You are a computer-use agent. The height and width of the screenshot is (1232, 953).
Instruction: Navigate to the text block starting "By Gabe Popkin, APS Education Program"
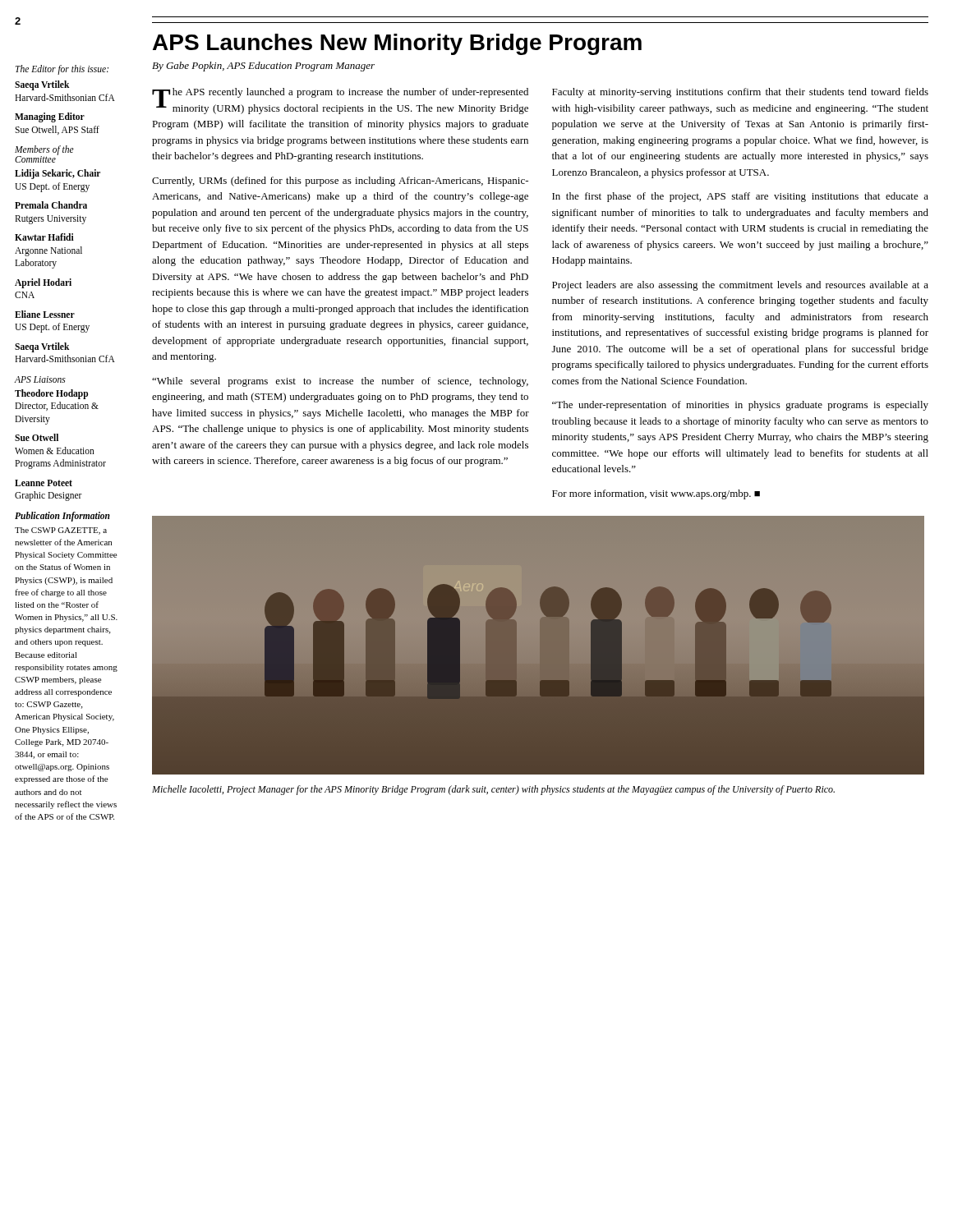coord(263,65)
